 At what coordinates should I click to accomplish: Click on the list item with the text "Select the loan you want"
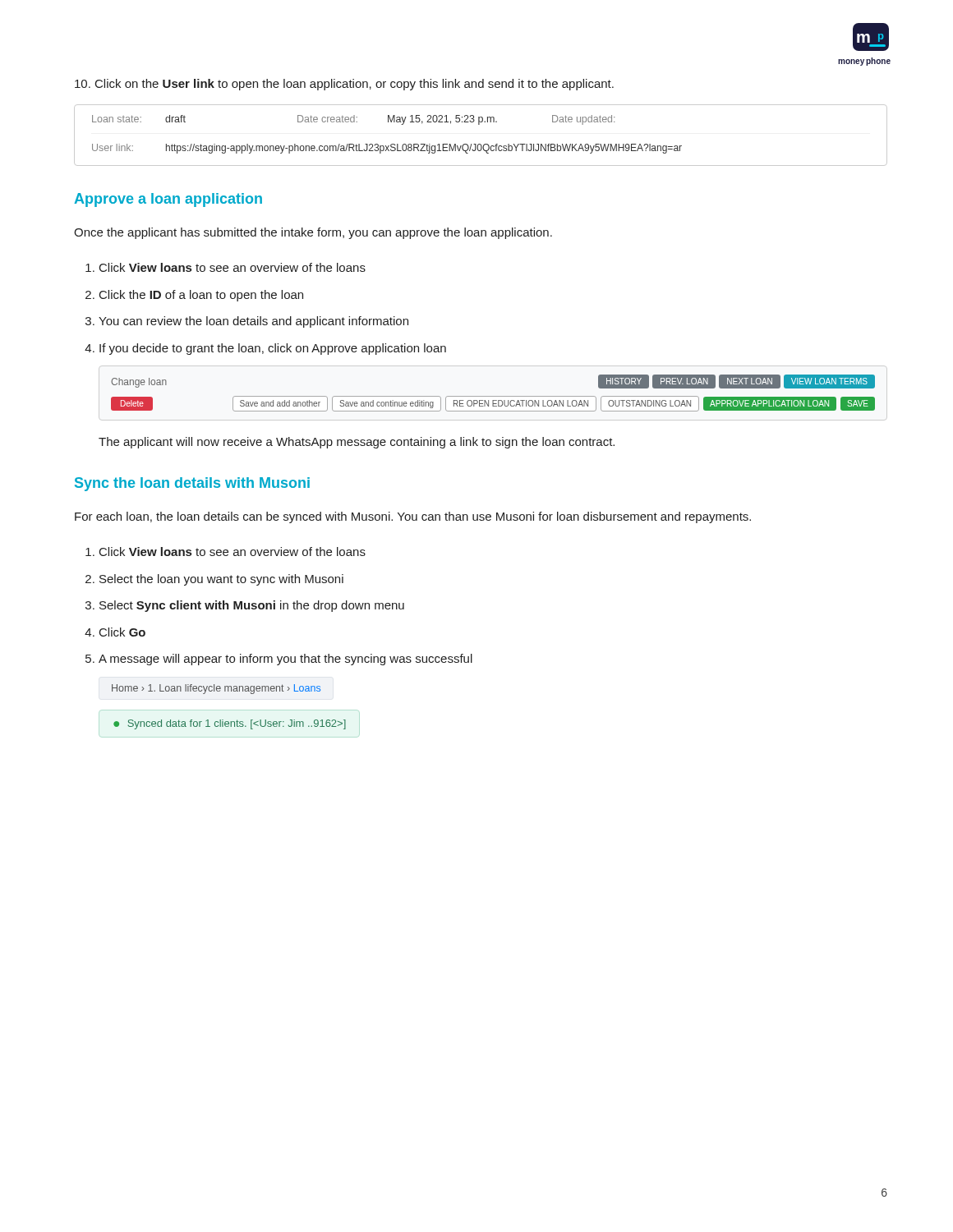tap(221, 578)
